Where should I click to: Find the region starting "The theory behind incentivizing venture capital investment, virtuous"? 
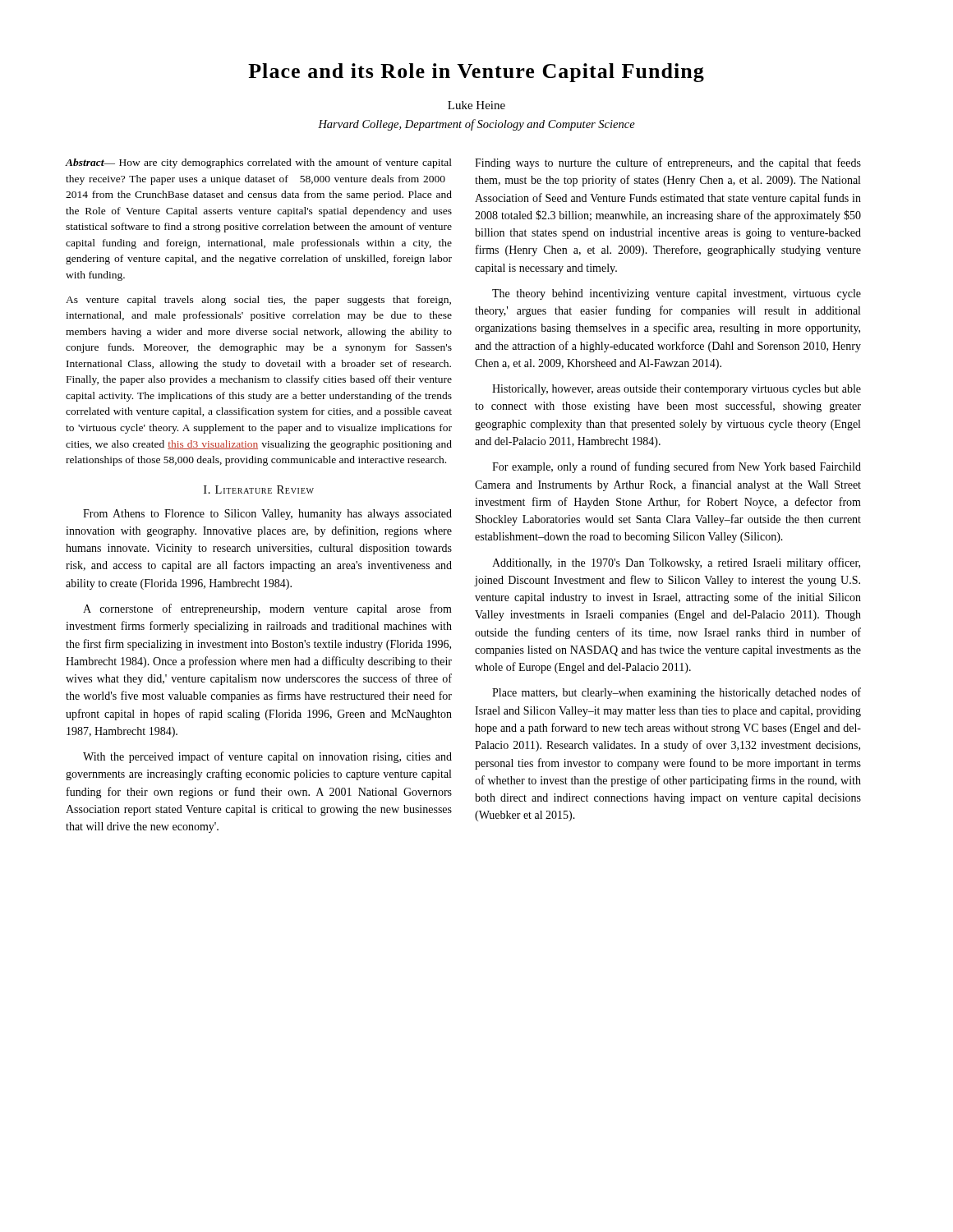point(668,328)
